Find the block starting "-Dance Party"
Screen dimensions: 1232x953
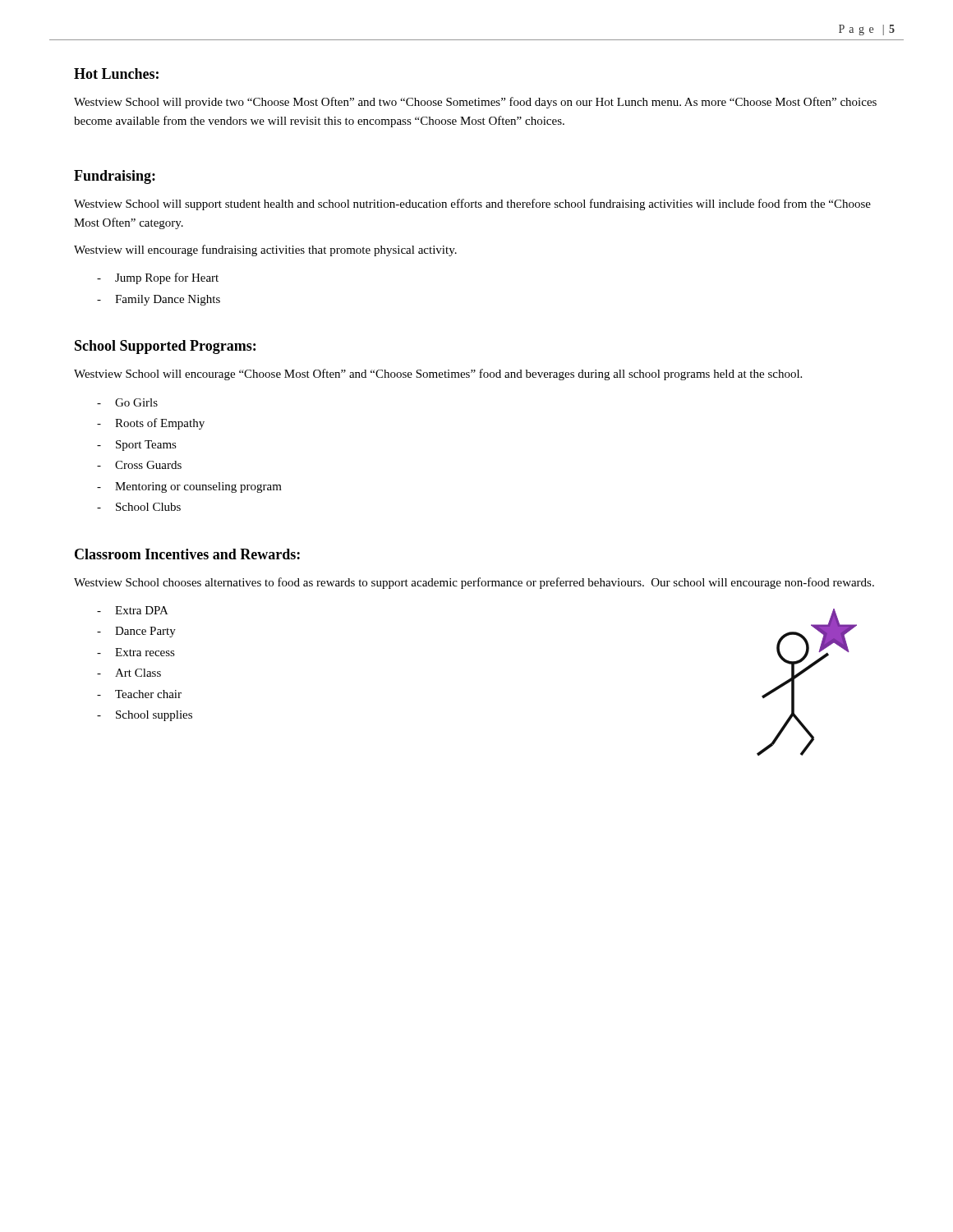point(136,632)
